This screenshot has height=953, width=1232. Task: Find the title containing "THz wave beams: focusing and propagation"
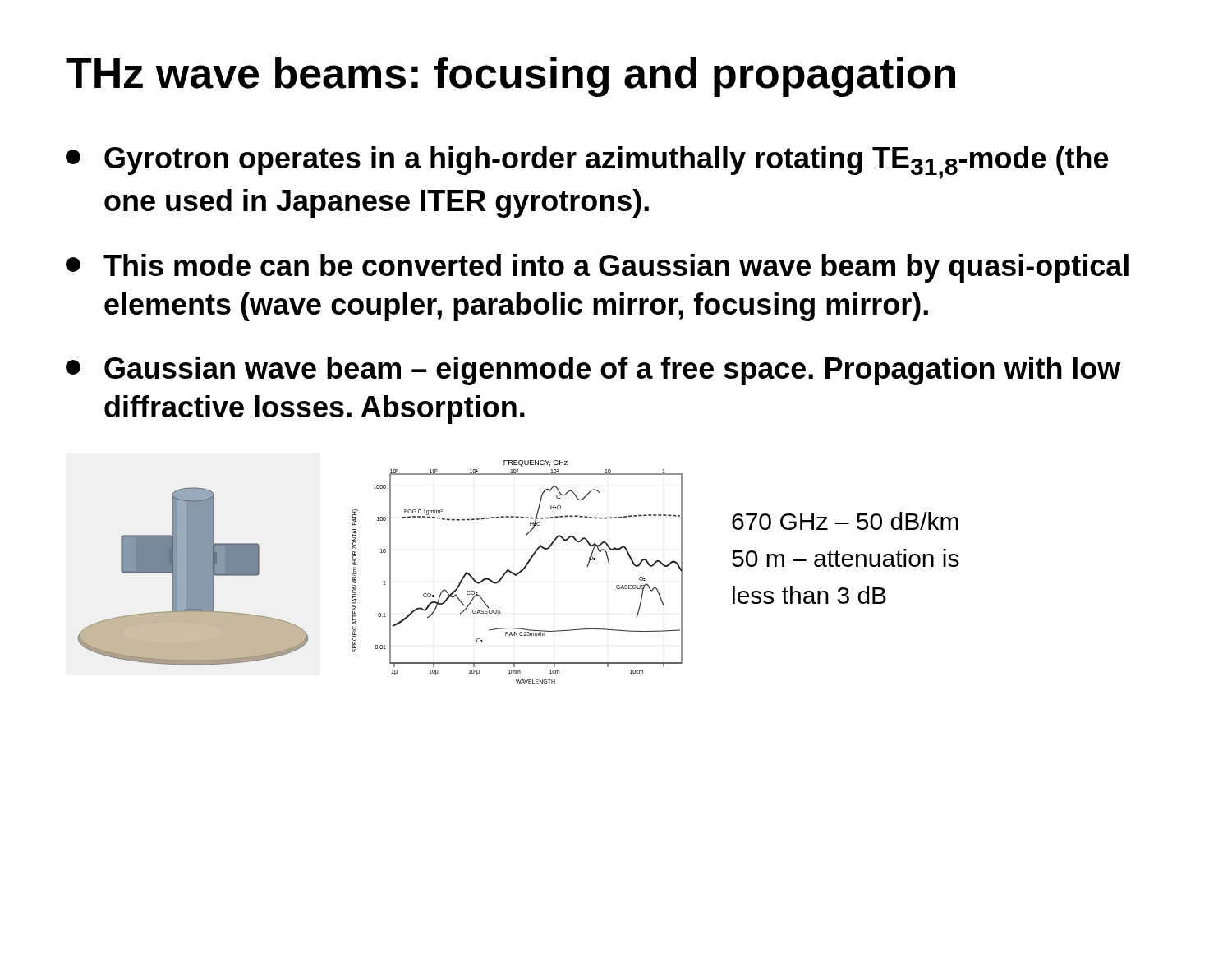pos(512,73)
